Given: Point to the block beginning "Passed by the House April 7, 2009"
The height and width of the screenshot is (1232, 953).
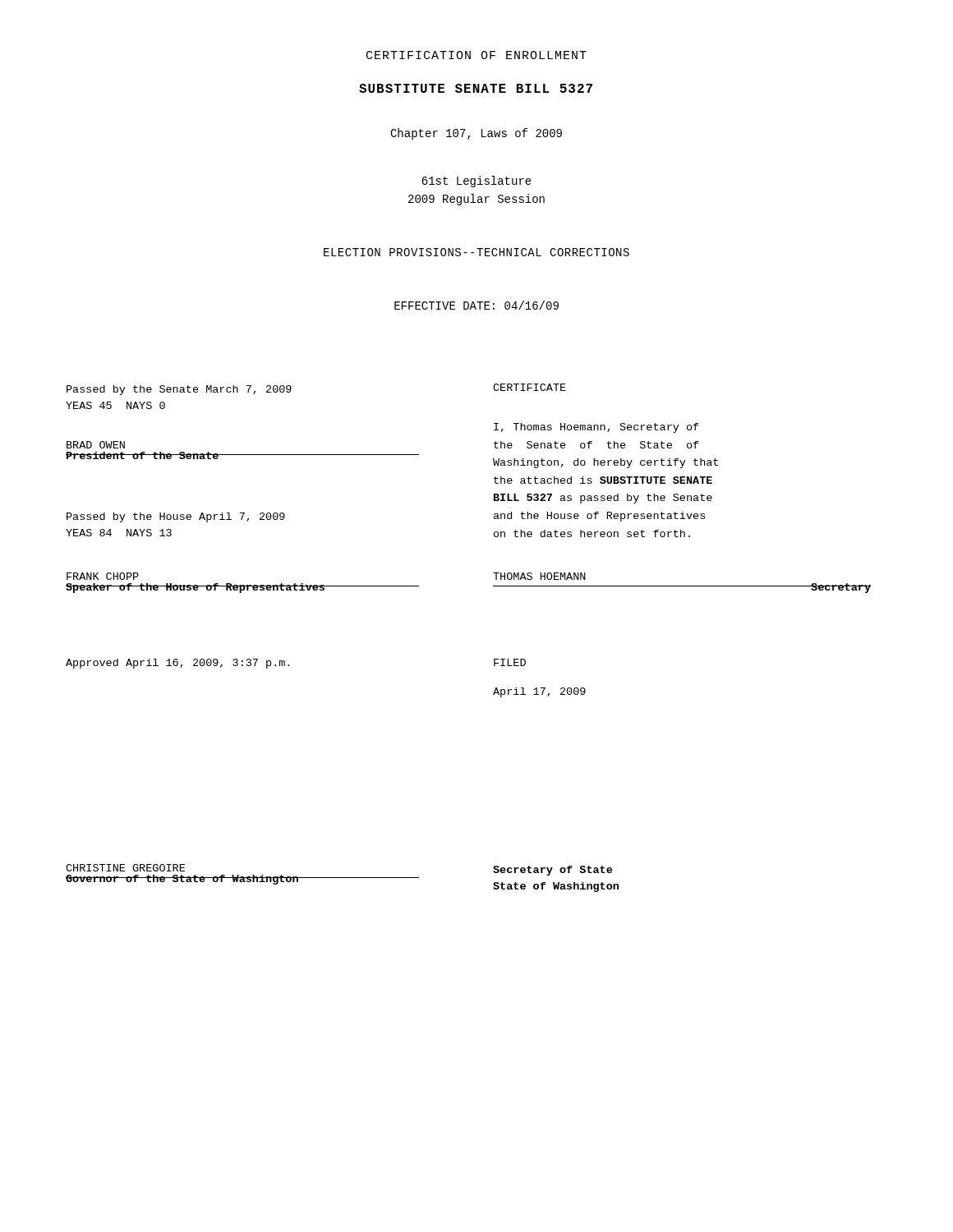Looking at the screenshot, I should point(176,525).
